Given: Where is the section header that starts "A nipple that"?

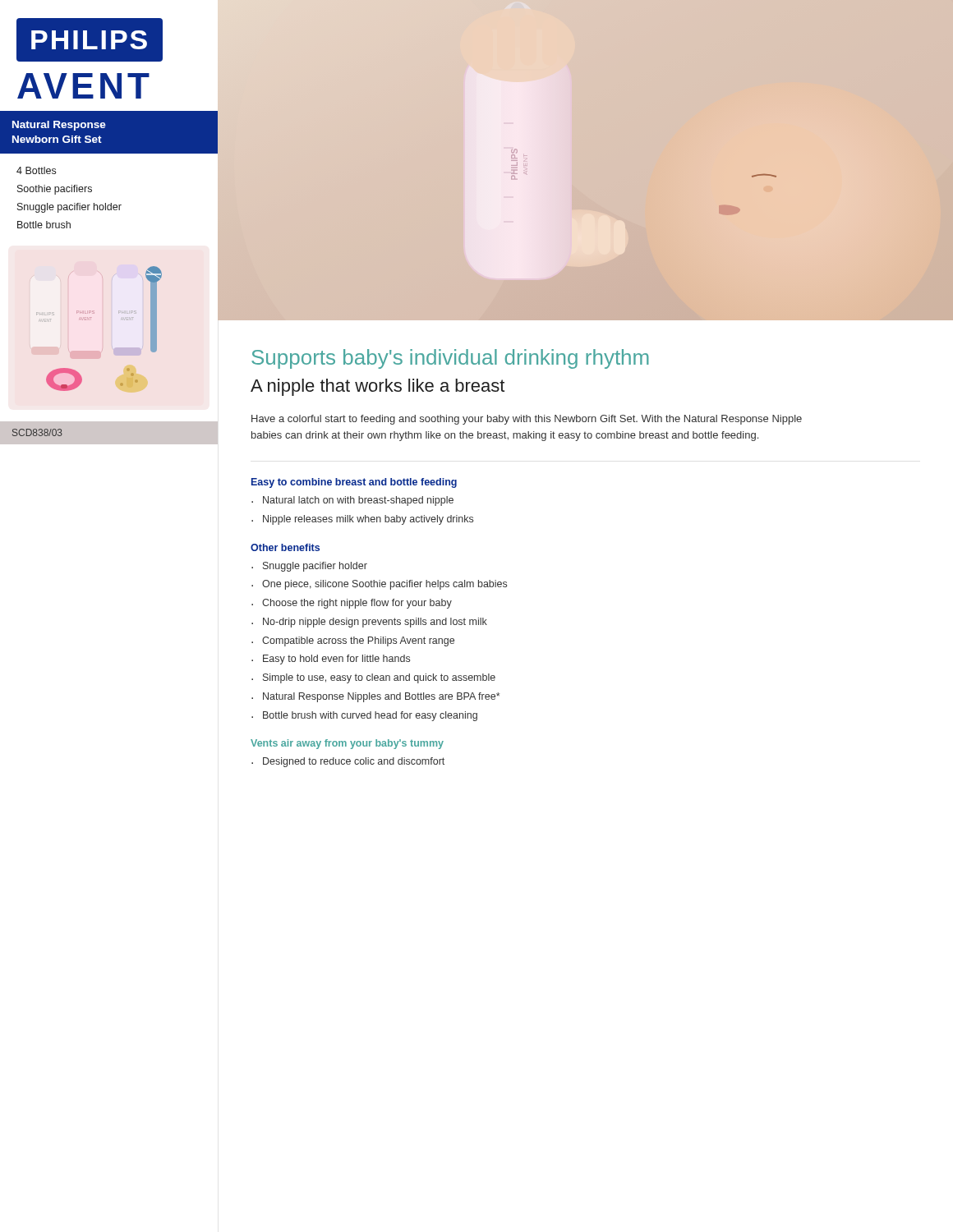Looking at the screenshot, I should (x=378, y=387).
